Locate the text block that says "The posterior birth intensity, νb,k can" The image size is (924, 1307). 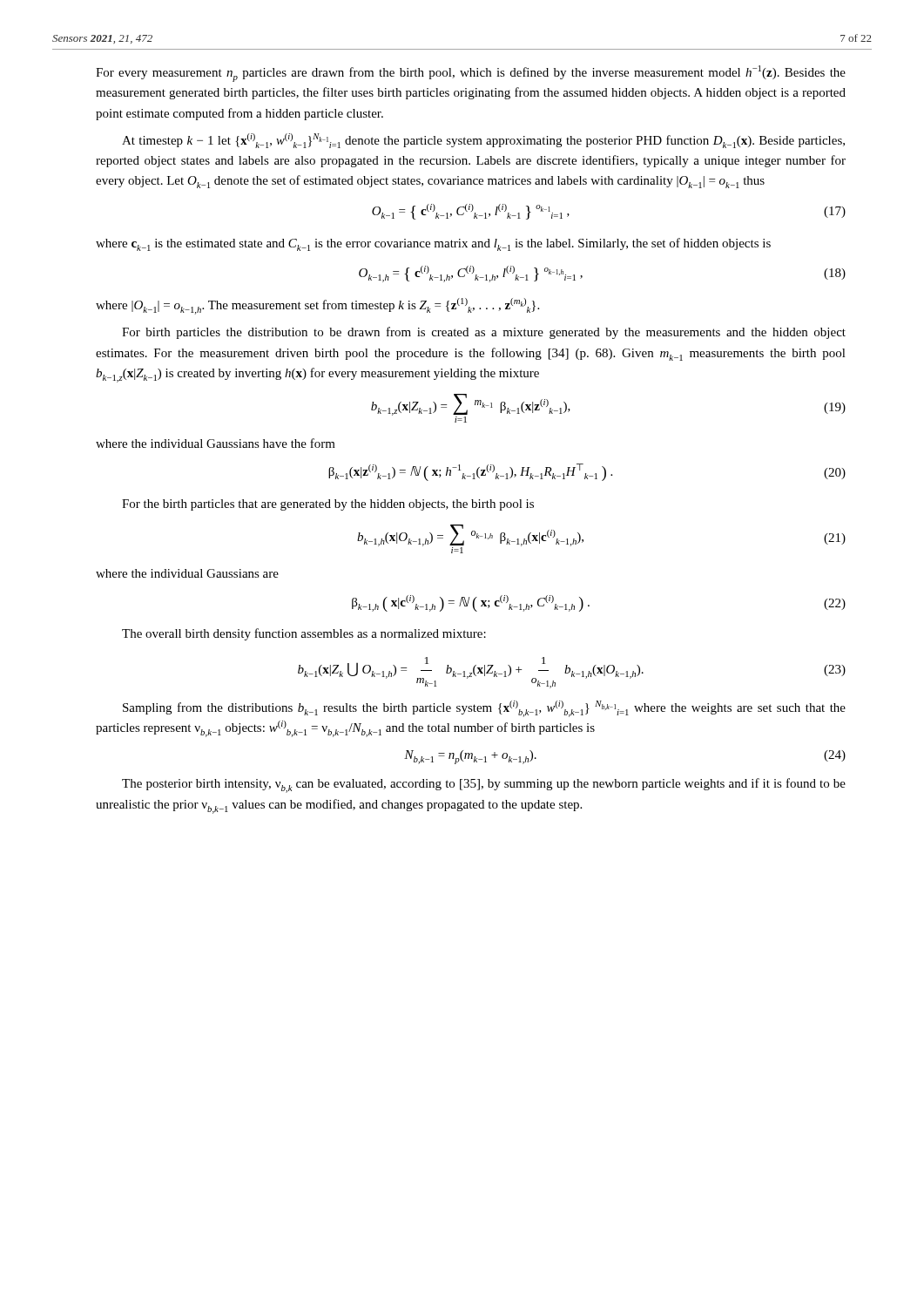(471, 794)
